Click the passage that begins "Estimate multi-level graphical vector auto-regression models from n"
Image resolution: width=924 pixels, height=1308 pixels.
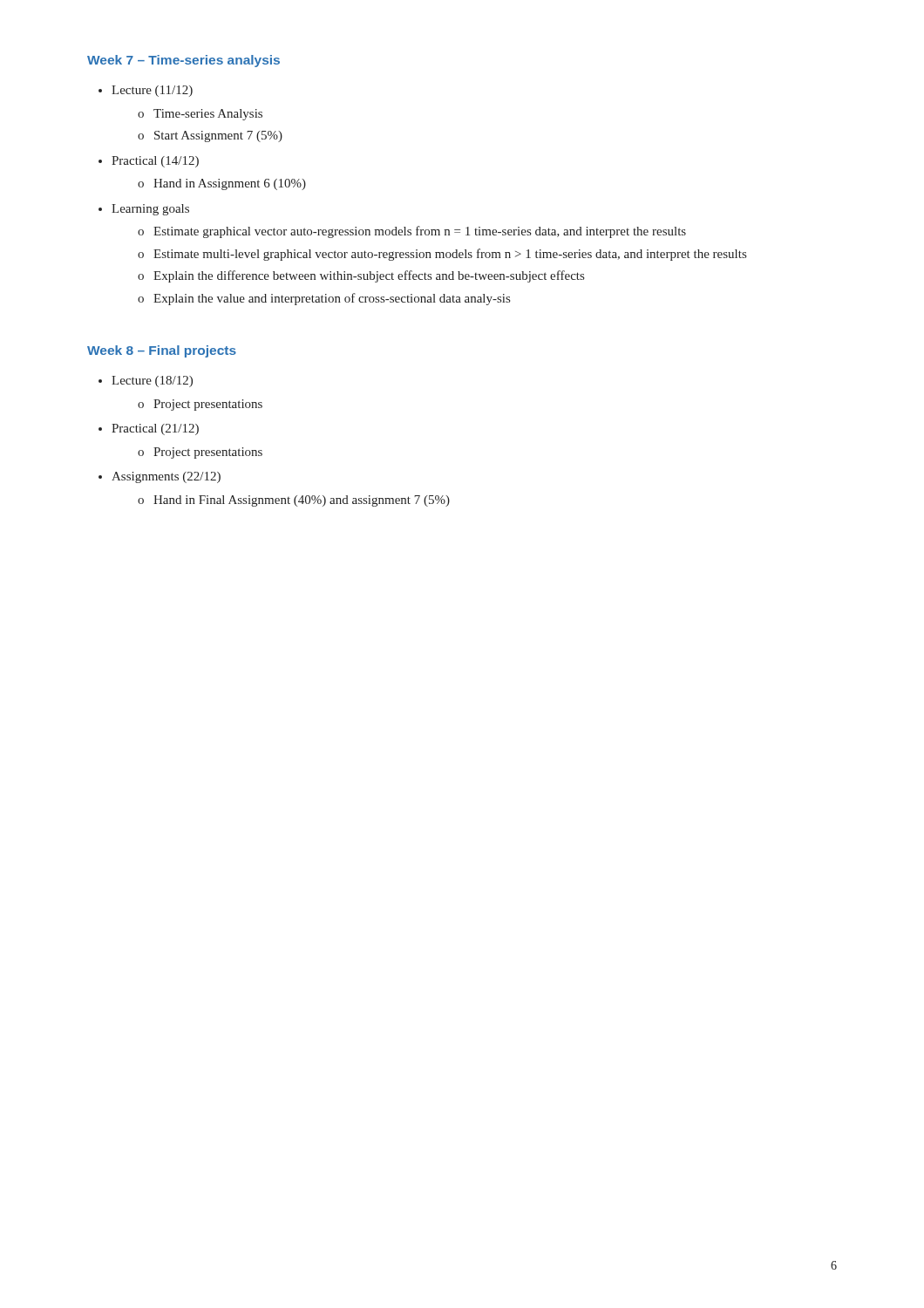pos(450,253)
